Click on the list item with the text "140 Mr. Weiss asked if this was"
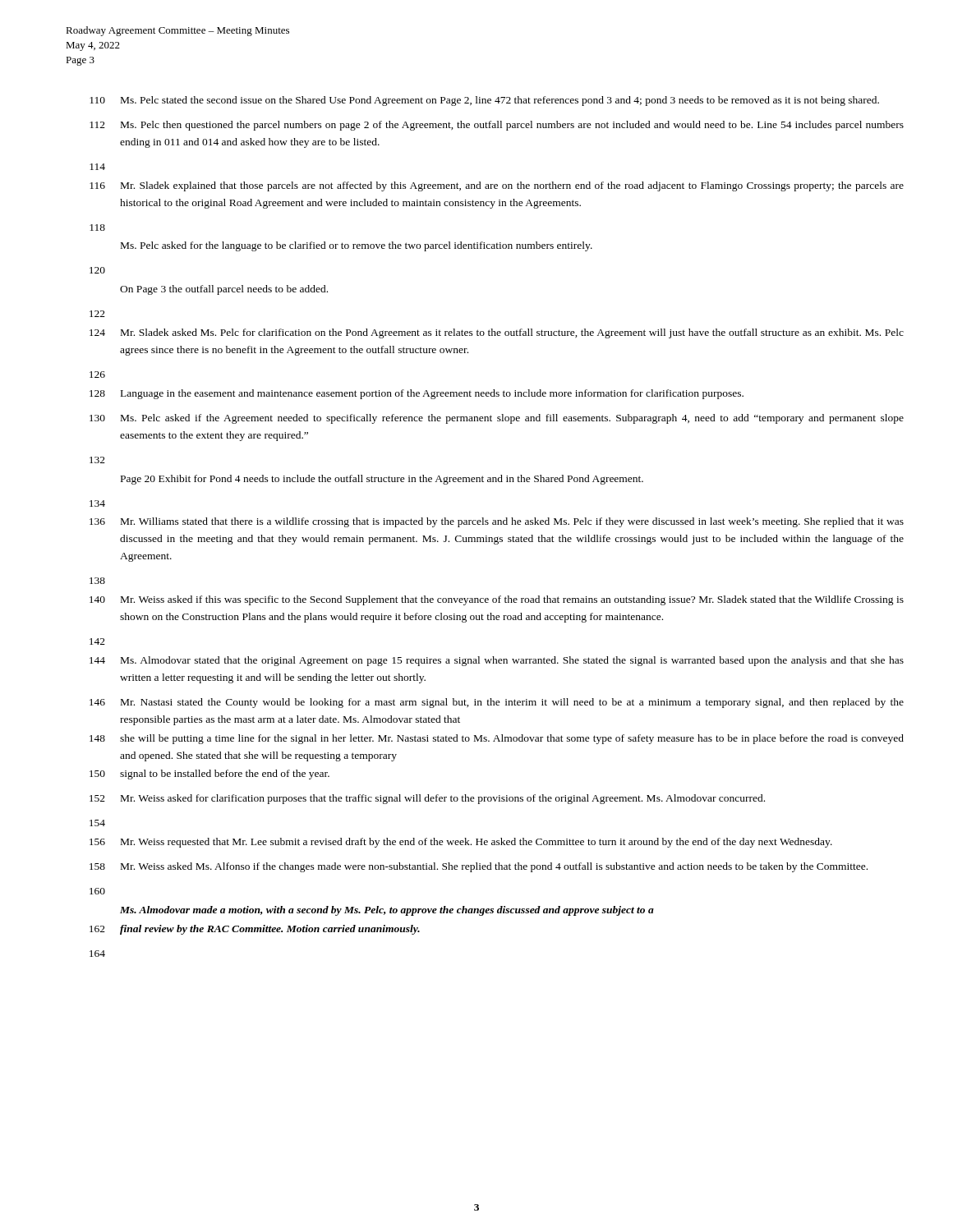 (x=485, y=608)
